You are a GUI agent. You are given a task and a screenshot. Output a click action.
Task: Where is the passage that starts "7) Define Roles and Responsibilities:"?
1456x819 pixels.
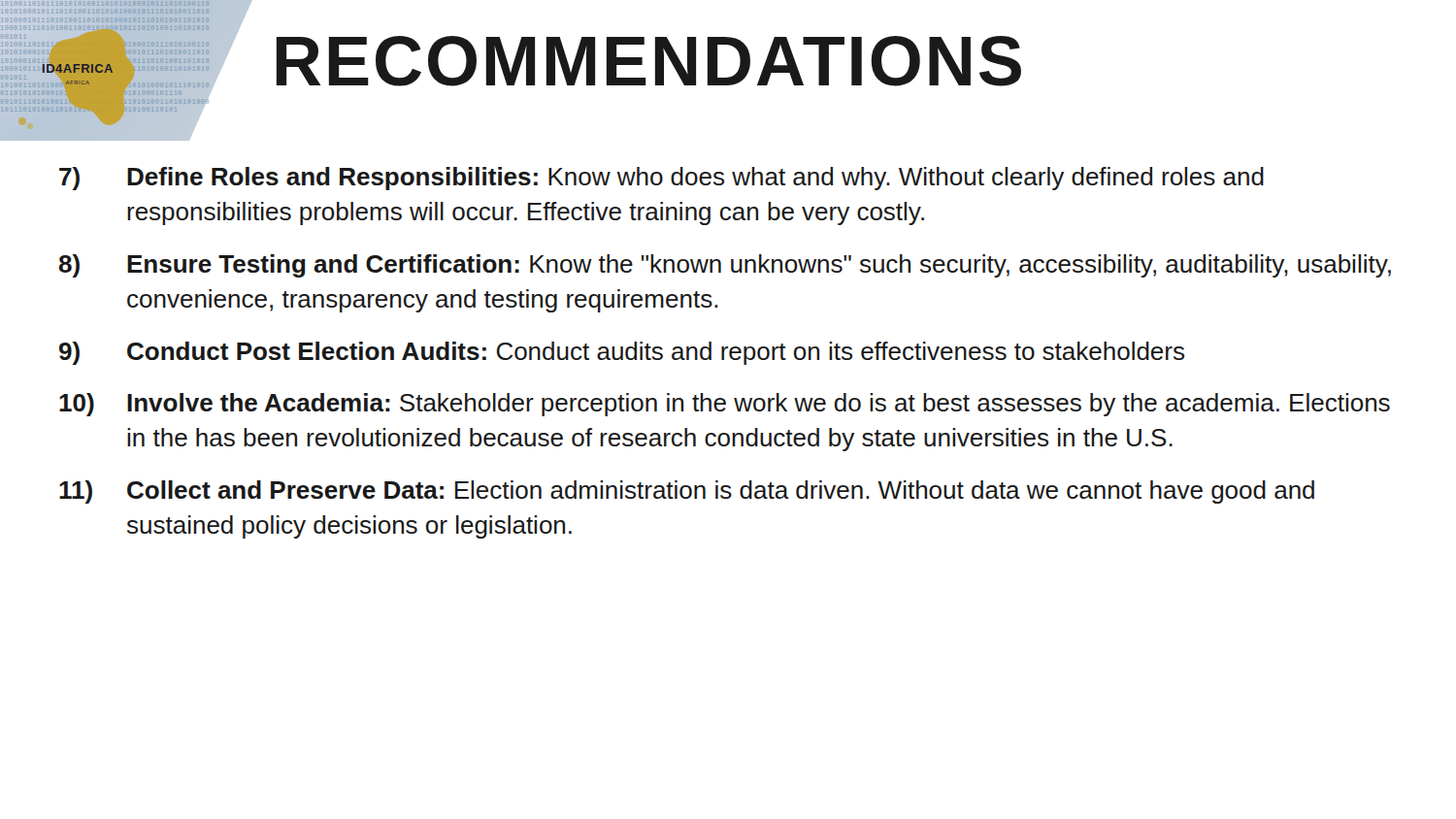[728, 195]
